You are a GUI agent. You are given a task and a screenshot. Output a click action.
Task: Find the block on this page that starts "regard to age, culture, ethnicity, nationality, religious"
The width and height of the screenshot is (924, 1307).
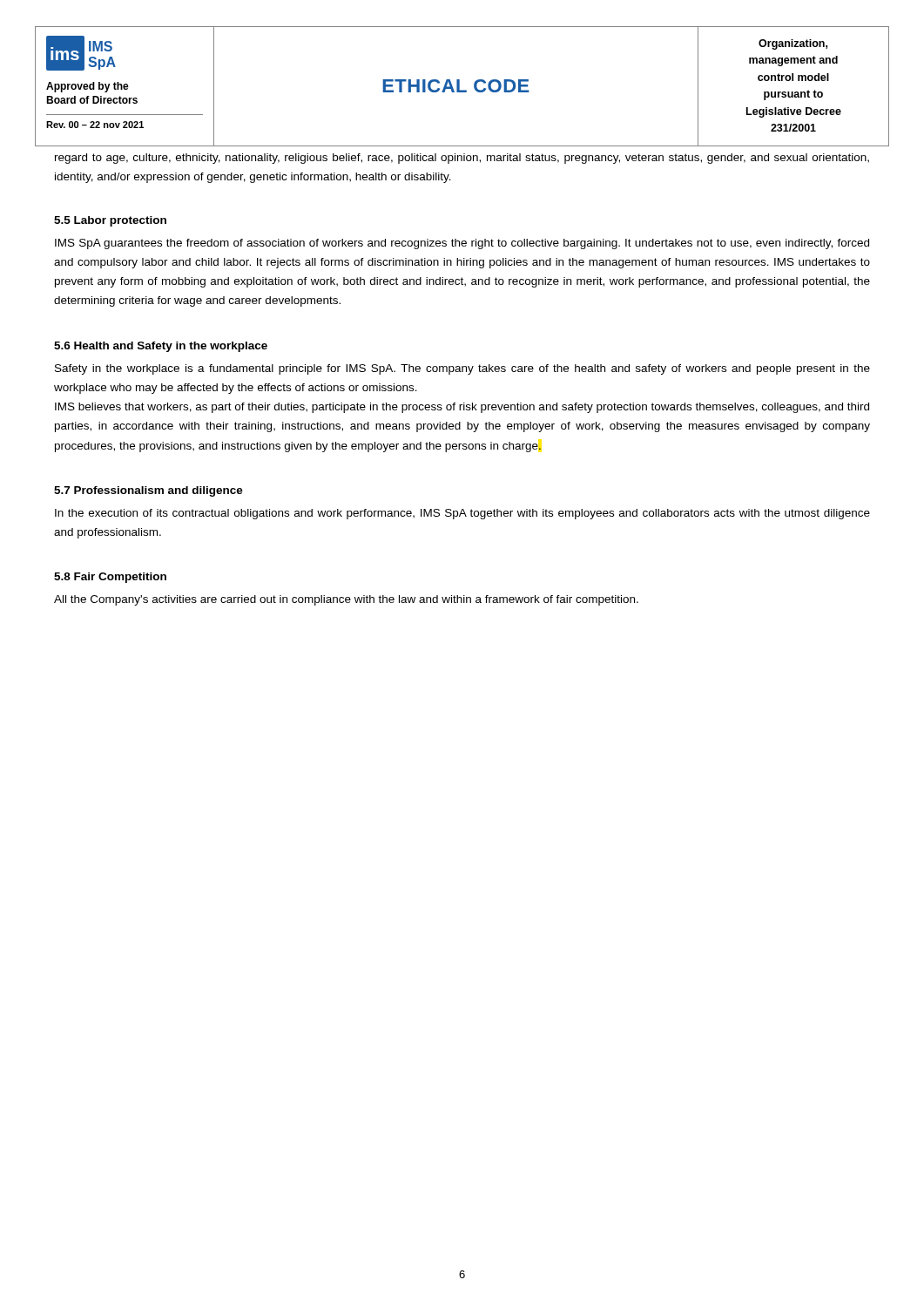(x=462, y=167)
